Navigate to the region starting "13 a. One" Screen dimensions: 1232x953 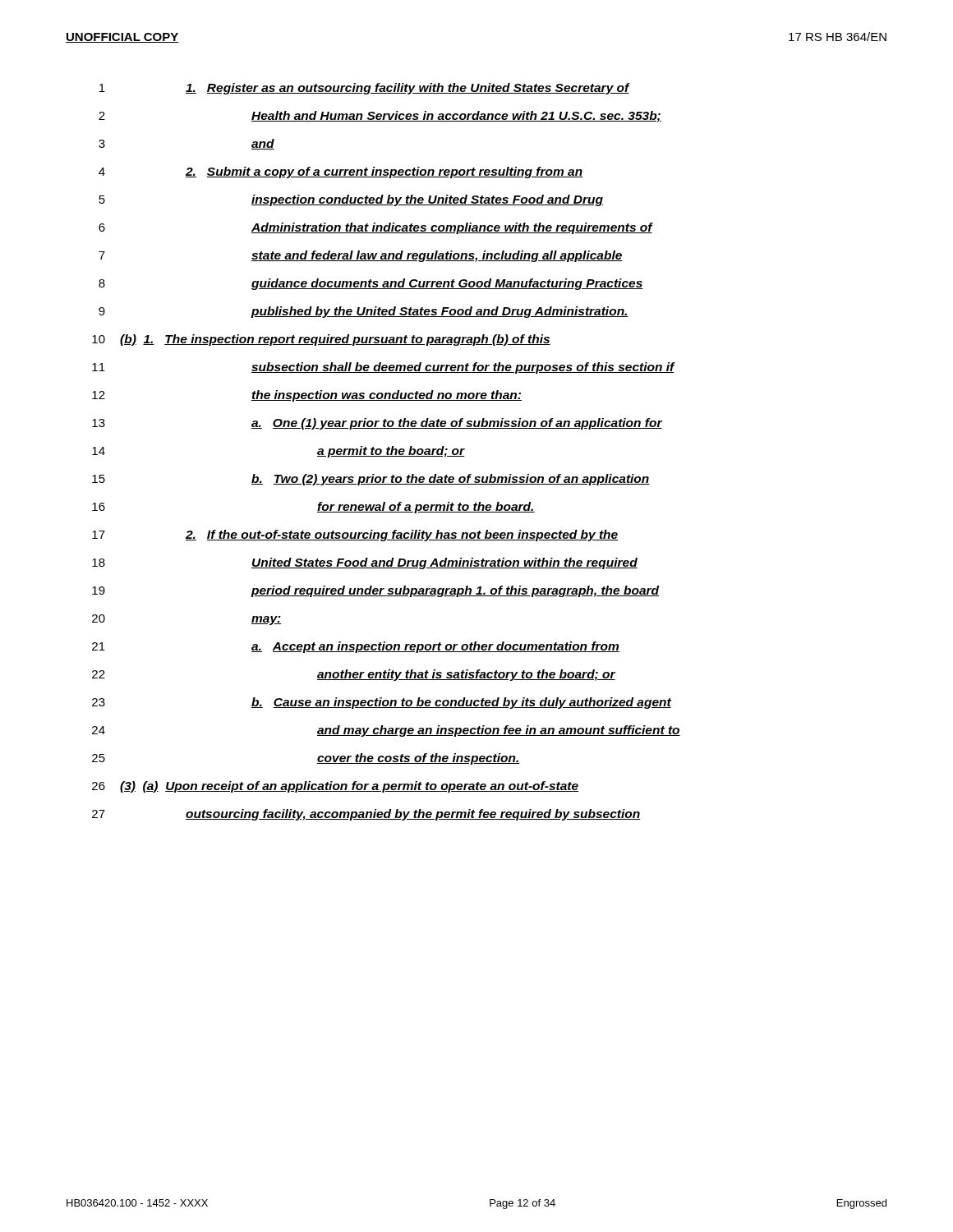click(x=476, y=423)
